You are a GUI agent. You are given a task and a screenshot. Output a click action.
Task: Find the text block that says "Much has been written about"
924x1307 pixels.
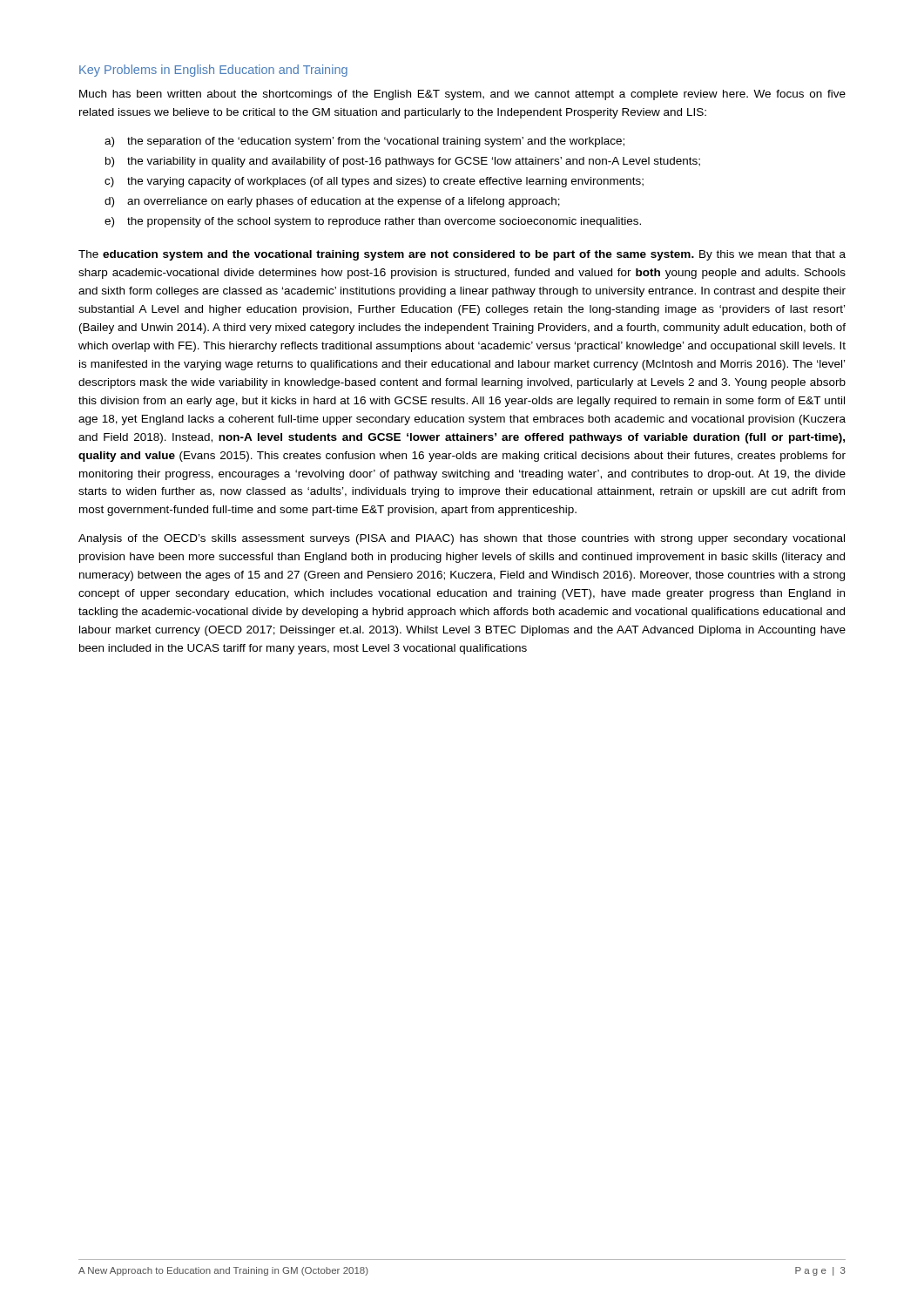point(462,103)
